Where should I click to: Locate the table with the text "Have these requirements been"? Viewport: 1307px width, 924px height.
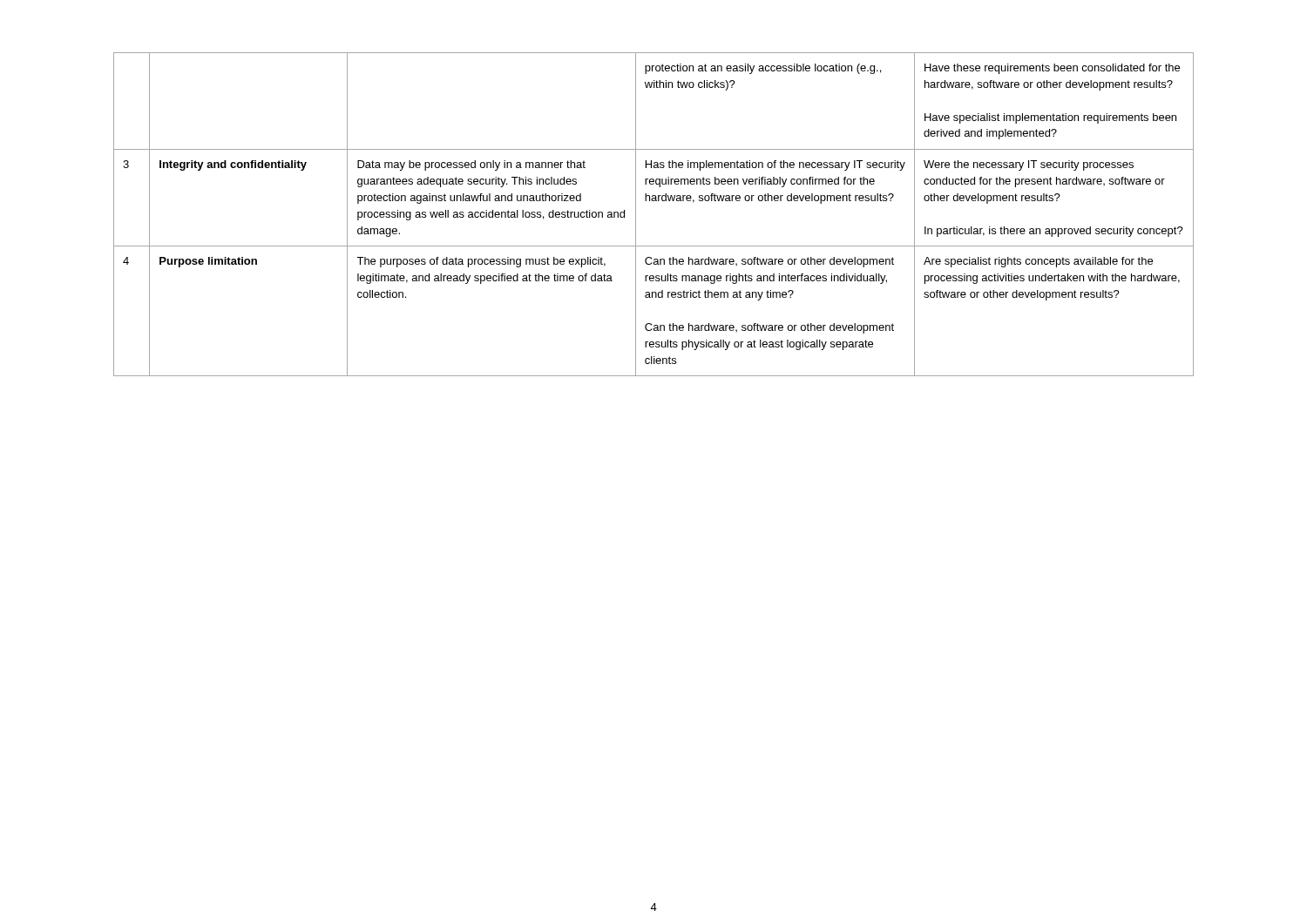[654, 214]
